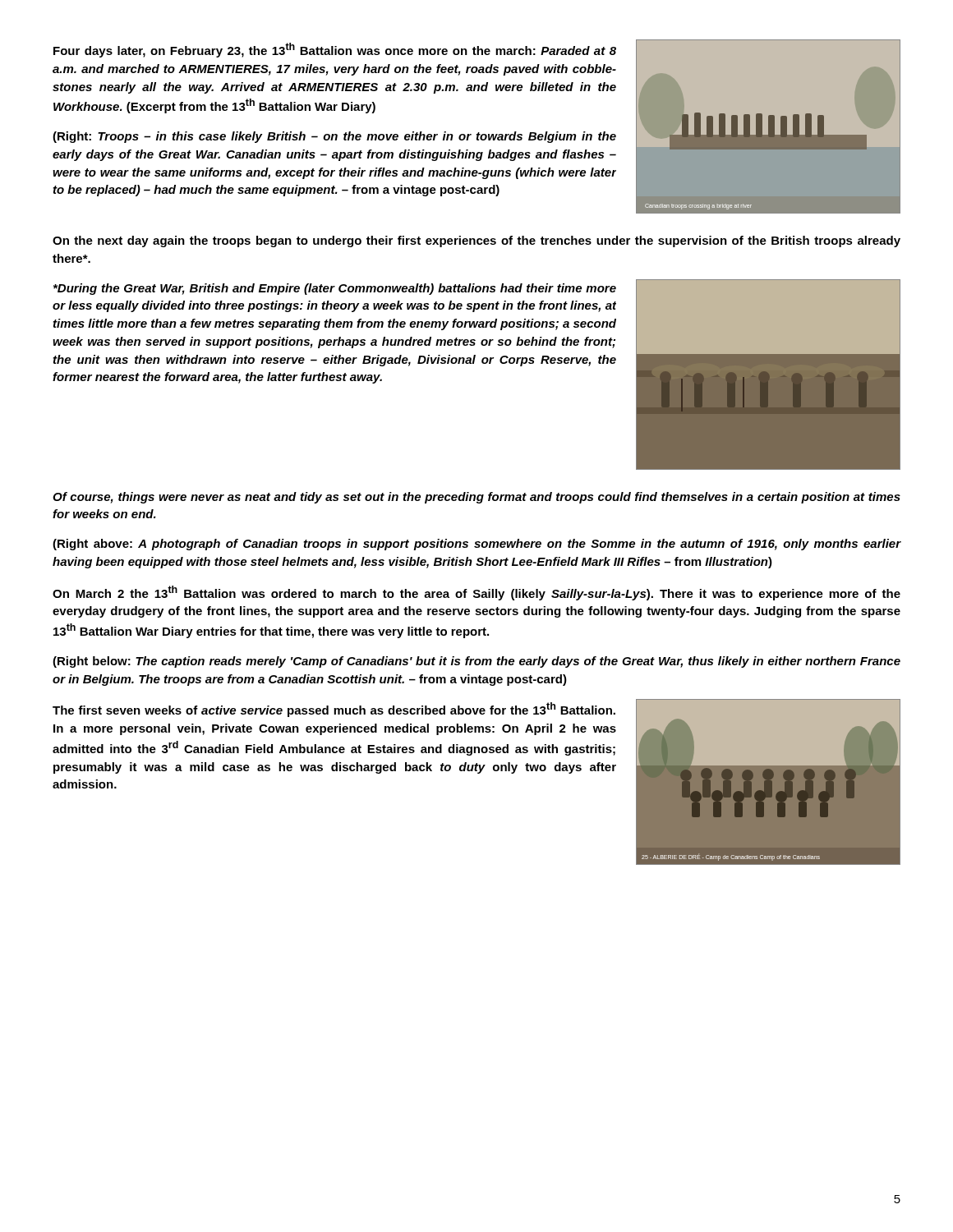Click on the block starting "The first seven"
The height and width of the screenshot is (1232, 953).
coord(334,746)
